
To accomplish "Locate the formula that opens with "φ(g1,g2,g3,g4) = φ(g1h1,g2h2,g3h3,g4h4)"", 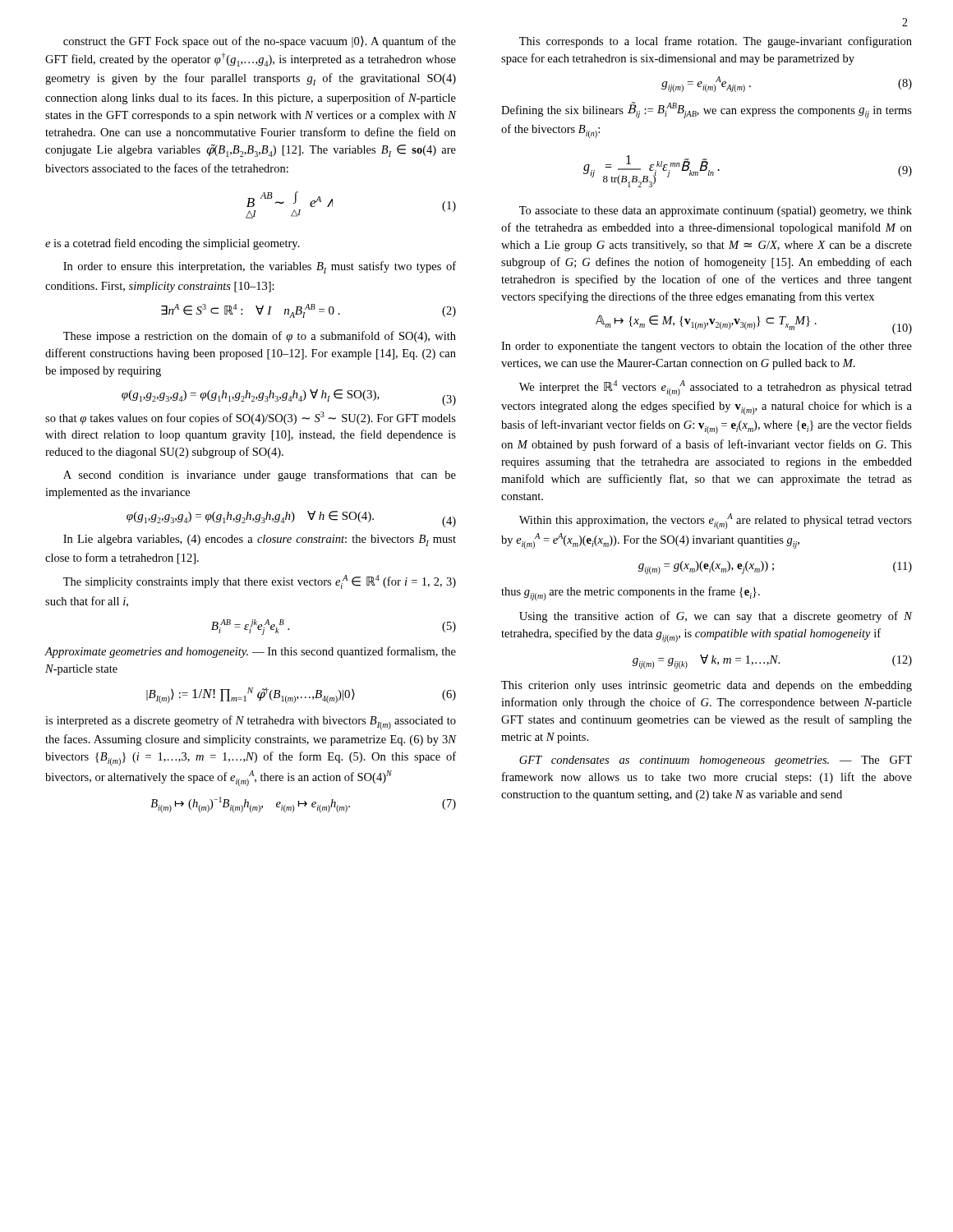I will (289, 397).
